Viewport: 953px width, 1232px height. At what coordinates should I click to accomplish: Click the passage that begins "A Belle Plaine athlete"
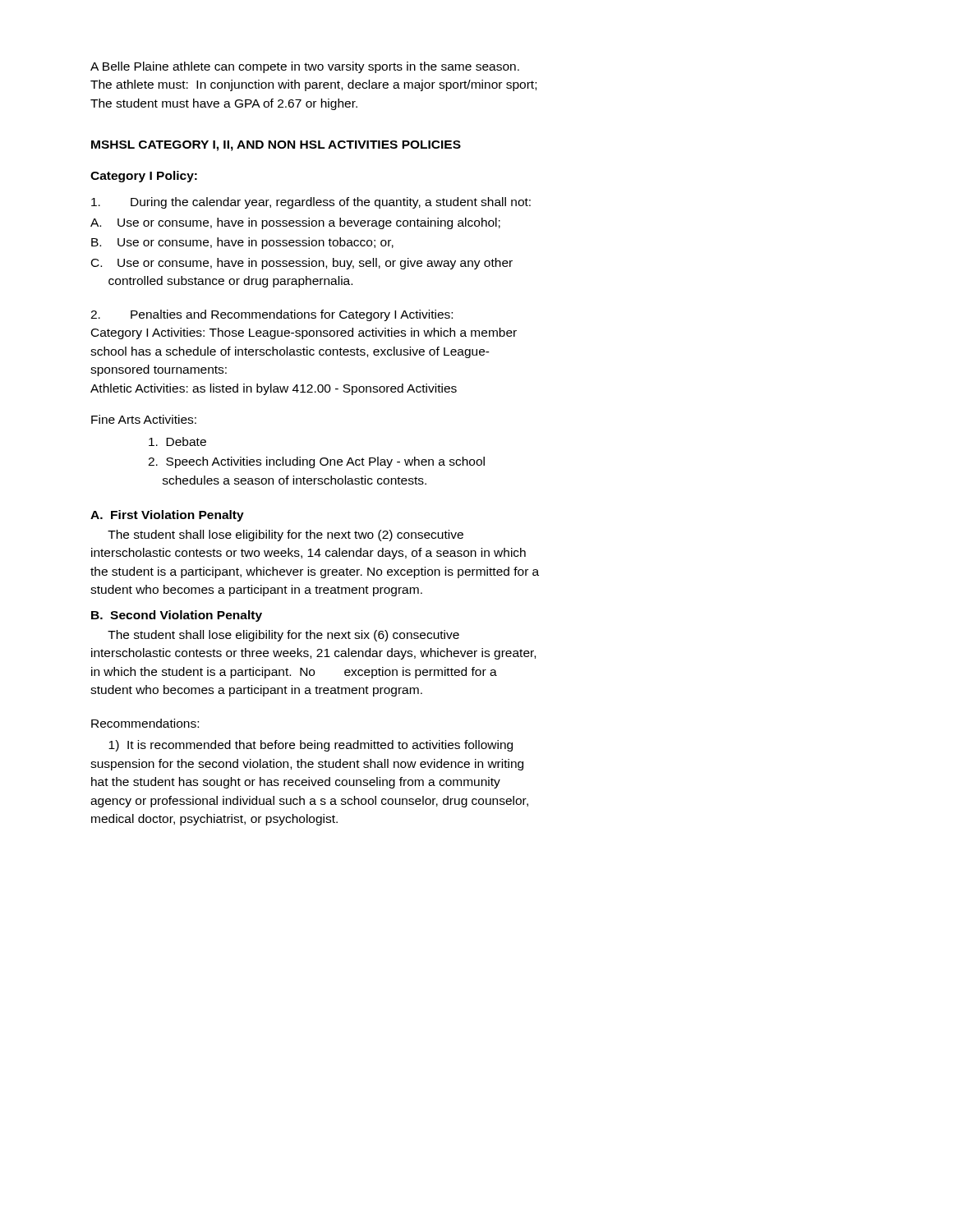(x=476, y=85)
